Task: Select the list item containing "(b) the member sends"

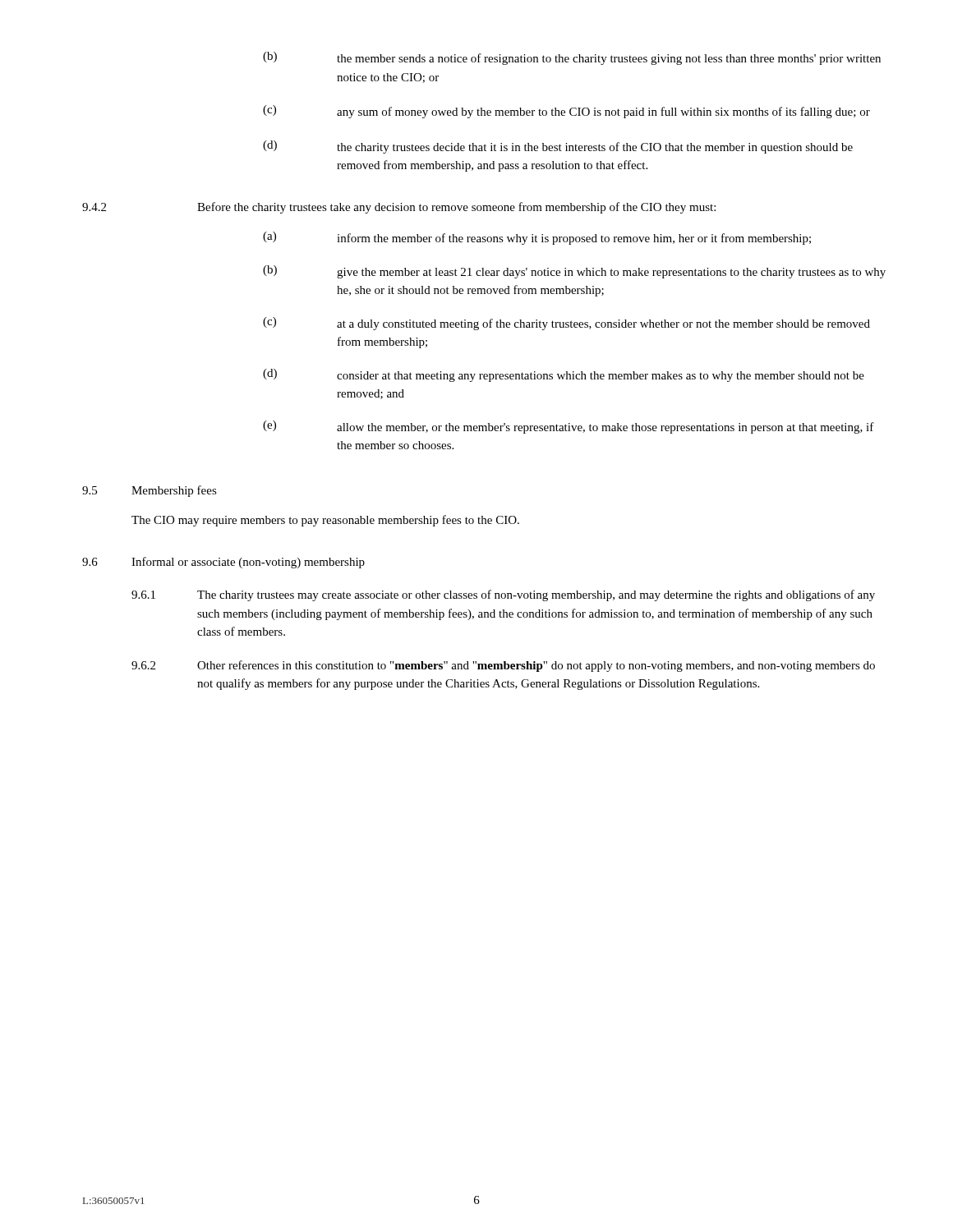Action: point(575,68)
